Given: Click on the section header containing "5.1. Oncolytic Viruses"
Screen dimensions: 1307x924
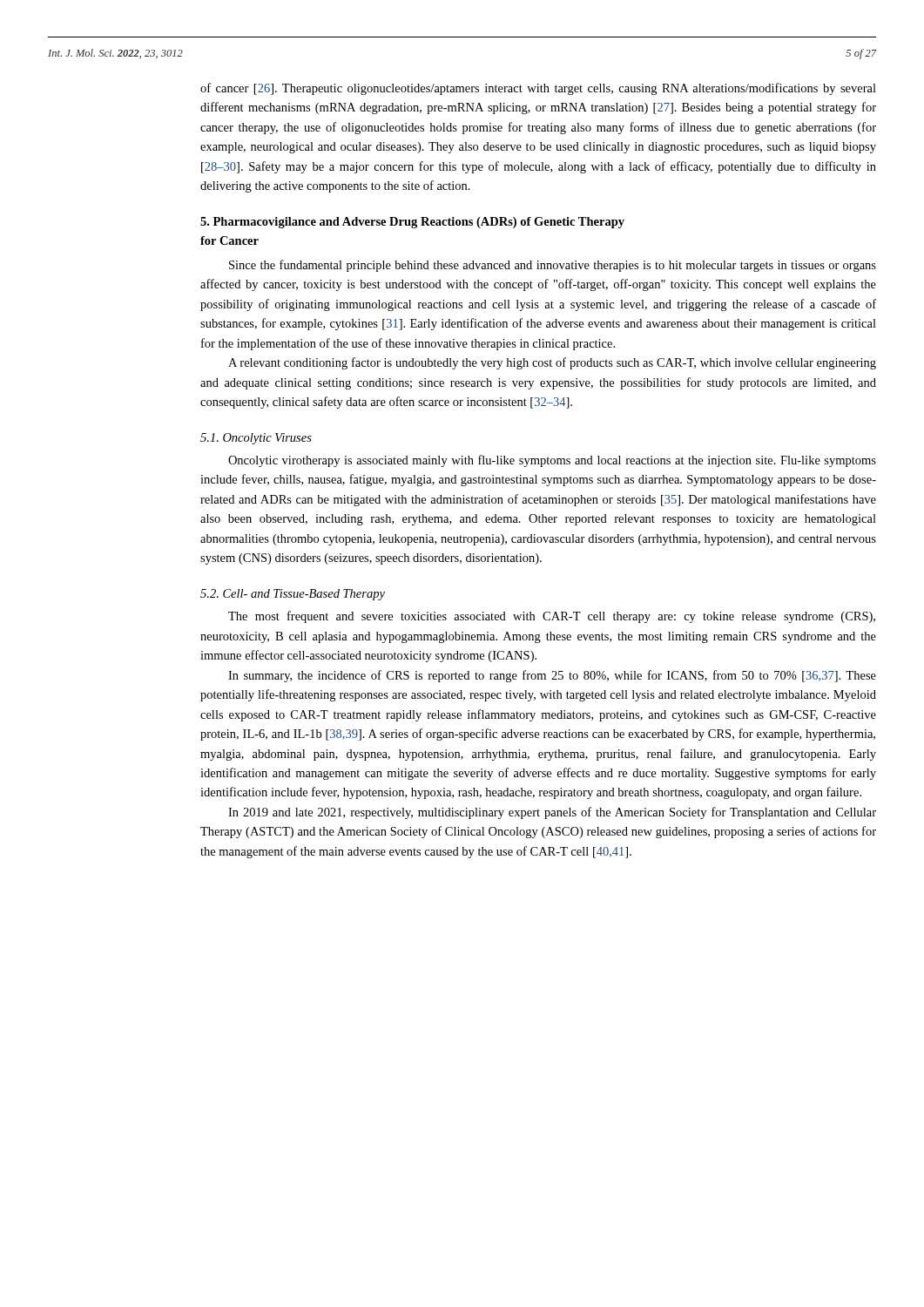Looking at the screenshot, I should point(256,437).
